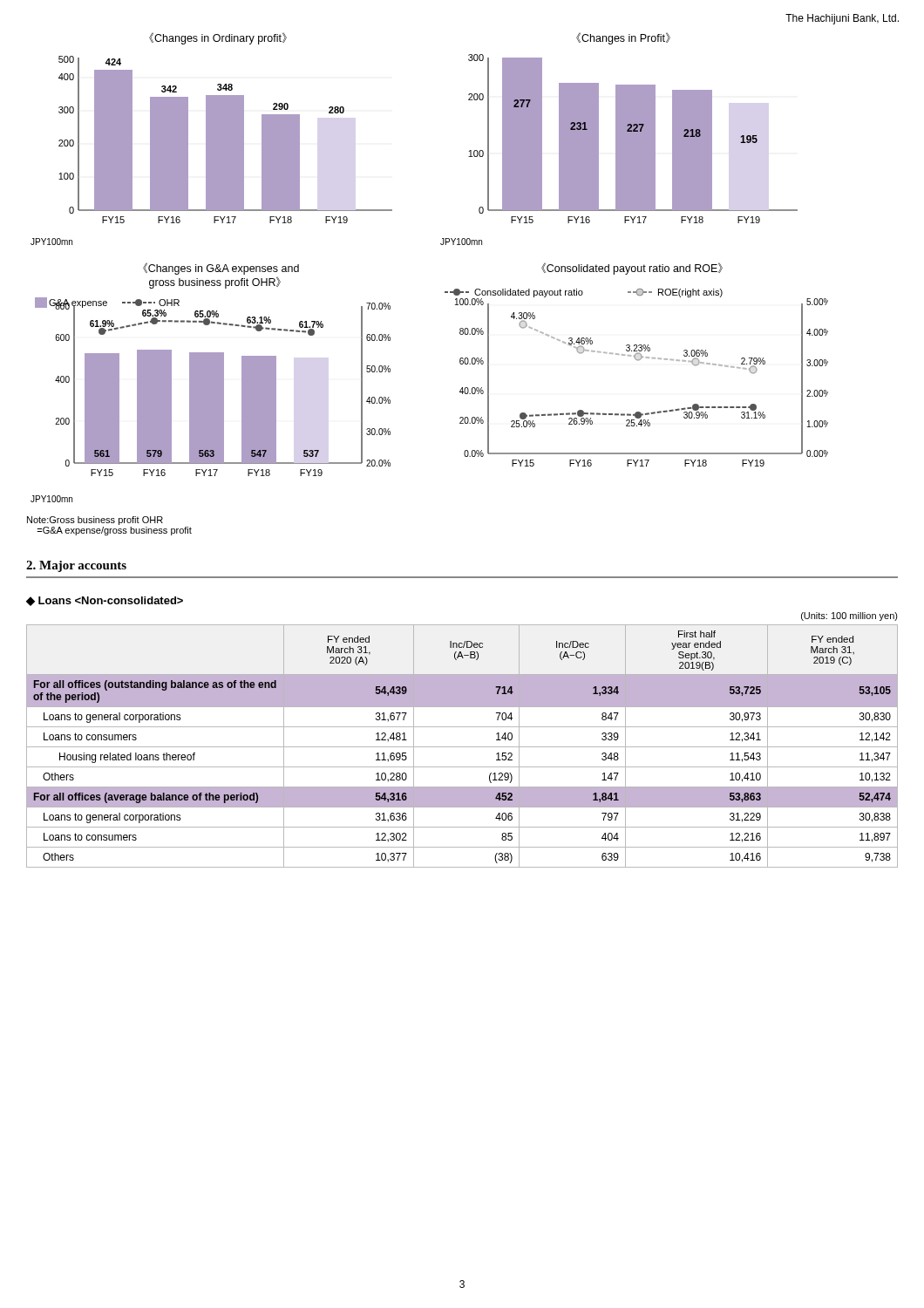Where is the caption that starts "(Units: 100 million"?

(849, 616)
